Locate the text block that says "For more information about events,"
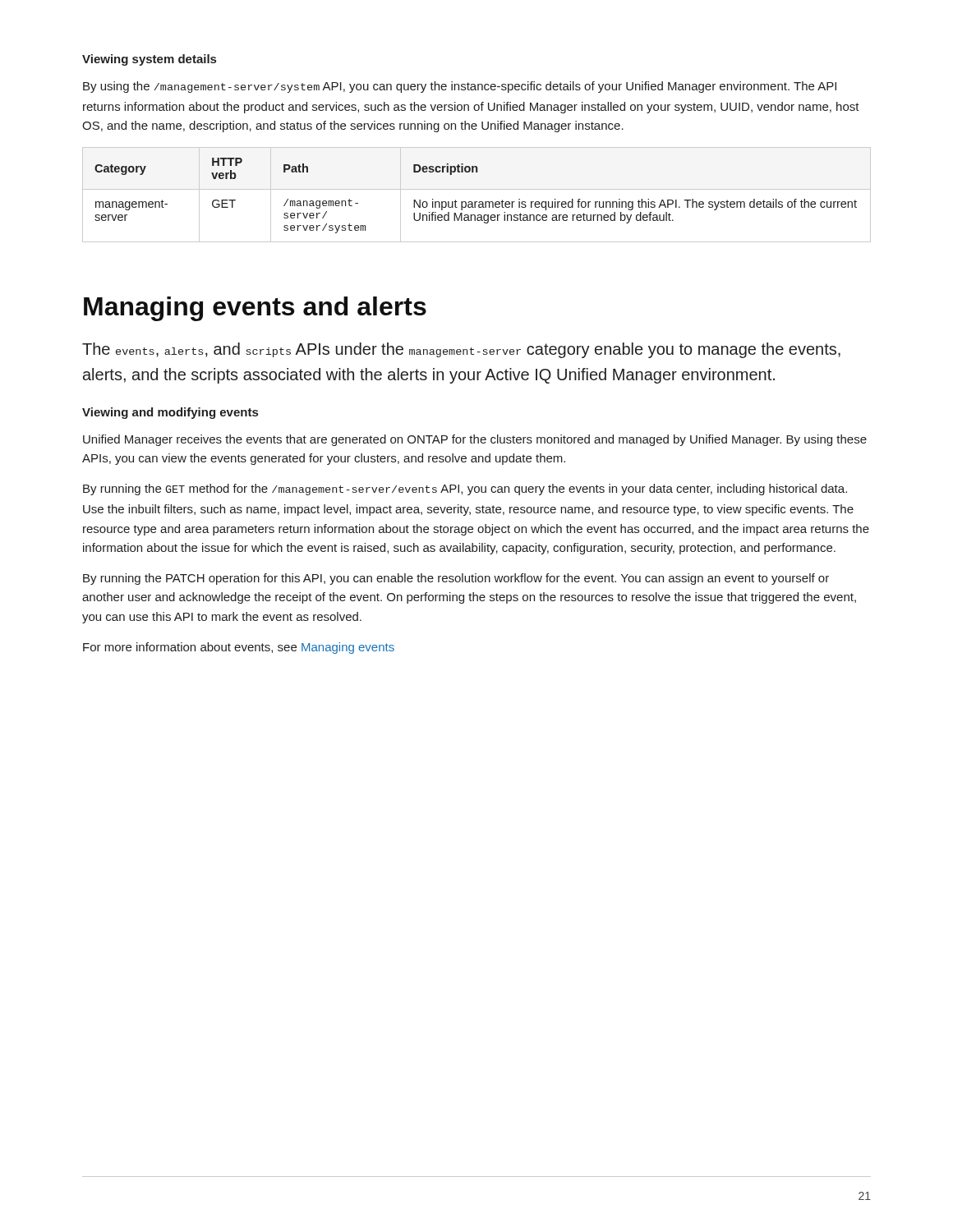Screen dimensions: 1232x953 [x=239, y=648]
